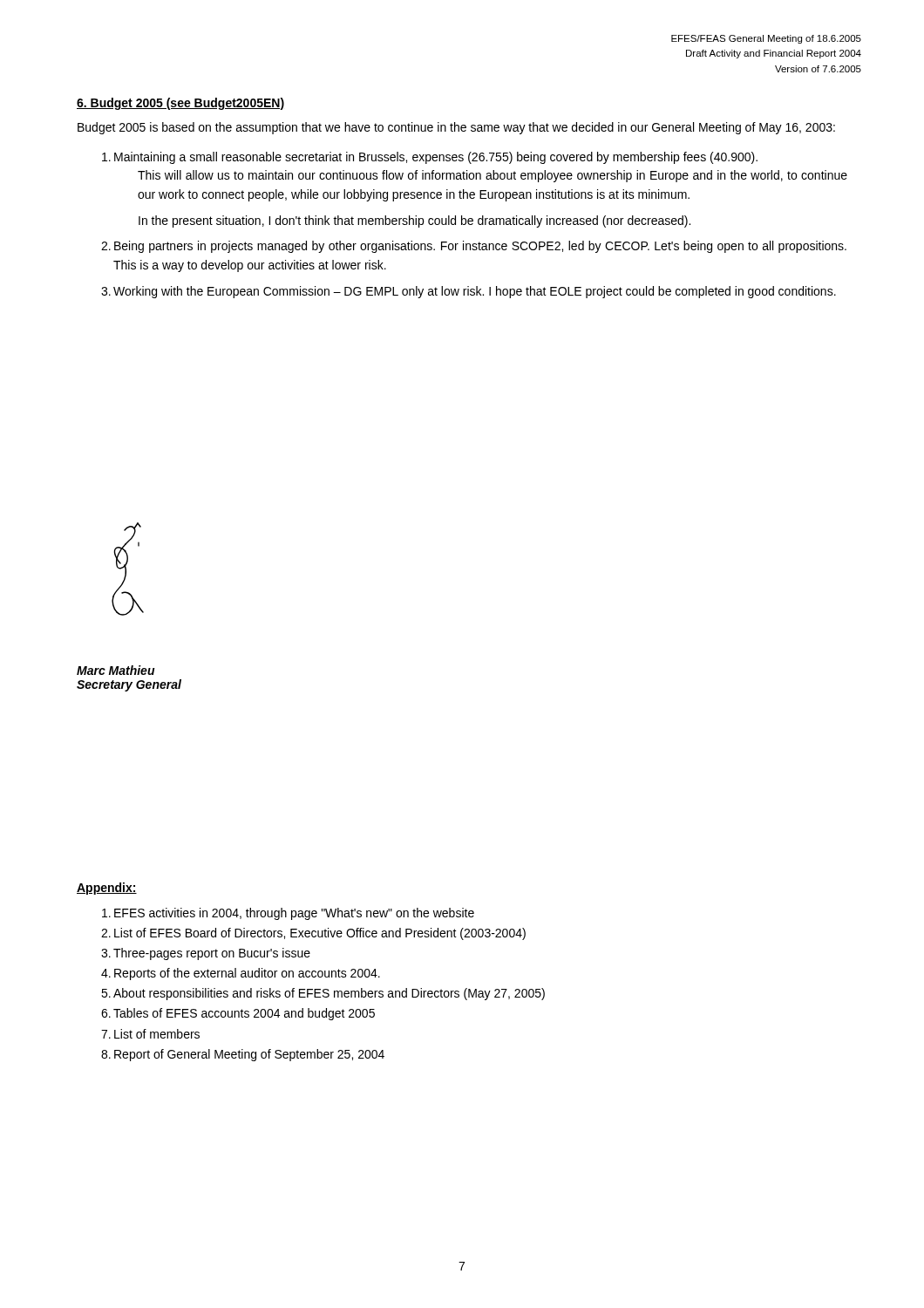Select the region starting "6. Tables of EFES accounts"

tap(238, 1014)
